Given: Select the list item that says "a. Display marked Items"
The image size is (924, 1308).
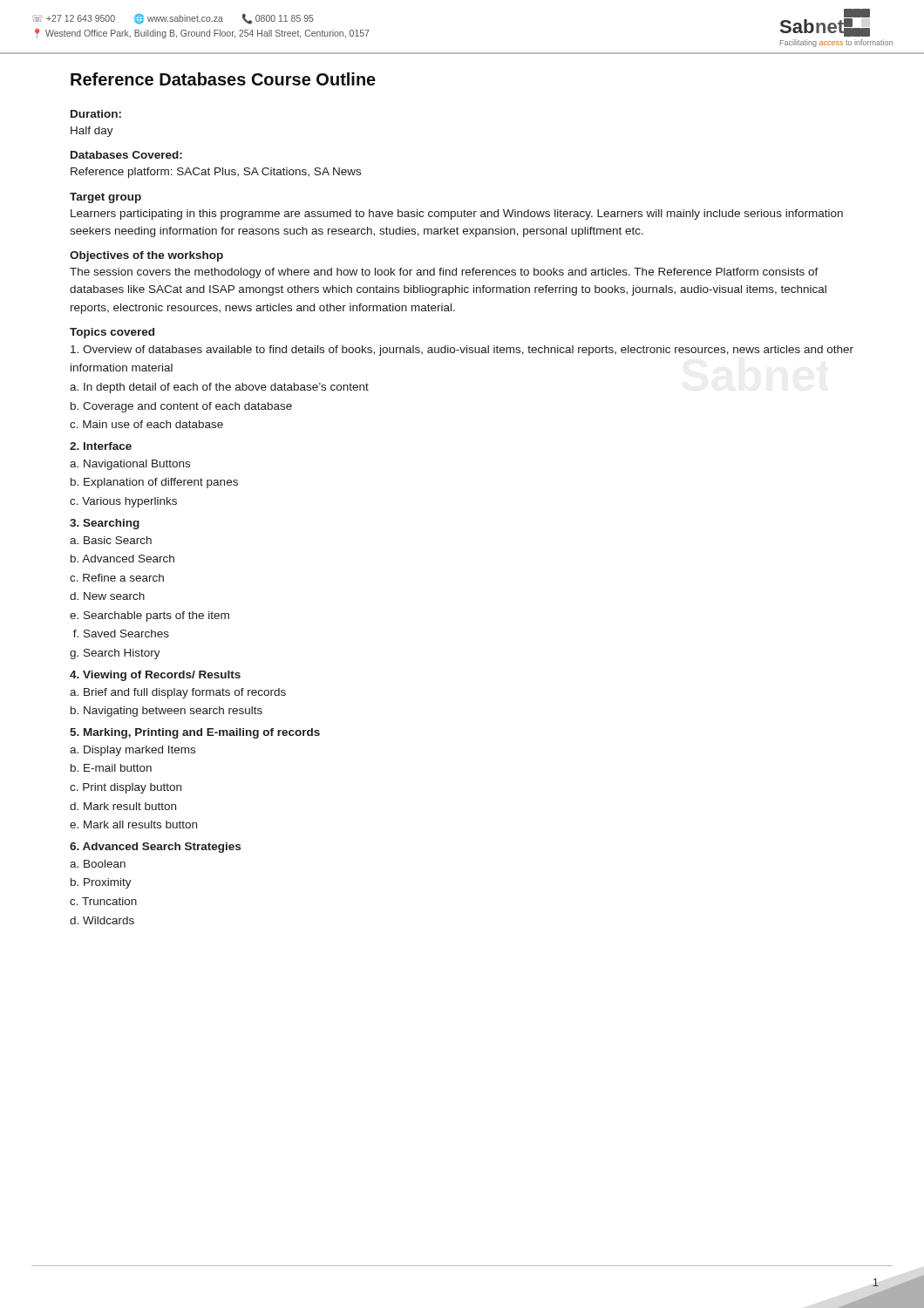Looking at the screenshot, I should click(133, 749).
